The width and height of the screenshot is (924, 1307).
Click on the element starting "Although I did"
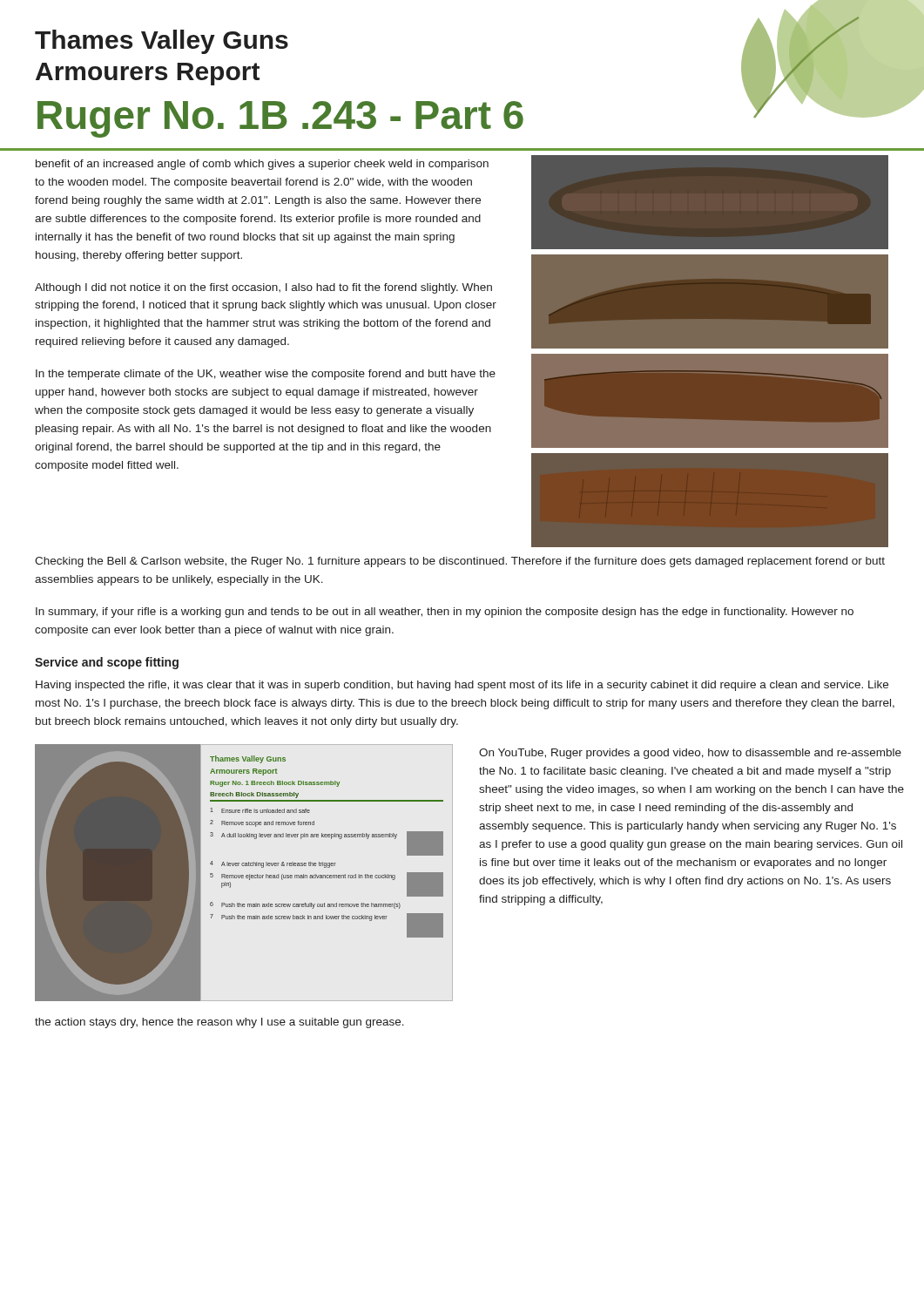tap(266, 314)
